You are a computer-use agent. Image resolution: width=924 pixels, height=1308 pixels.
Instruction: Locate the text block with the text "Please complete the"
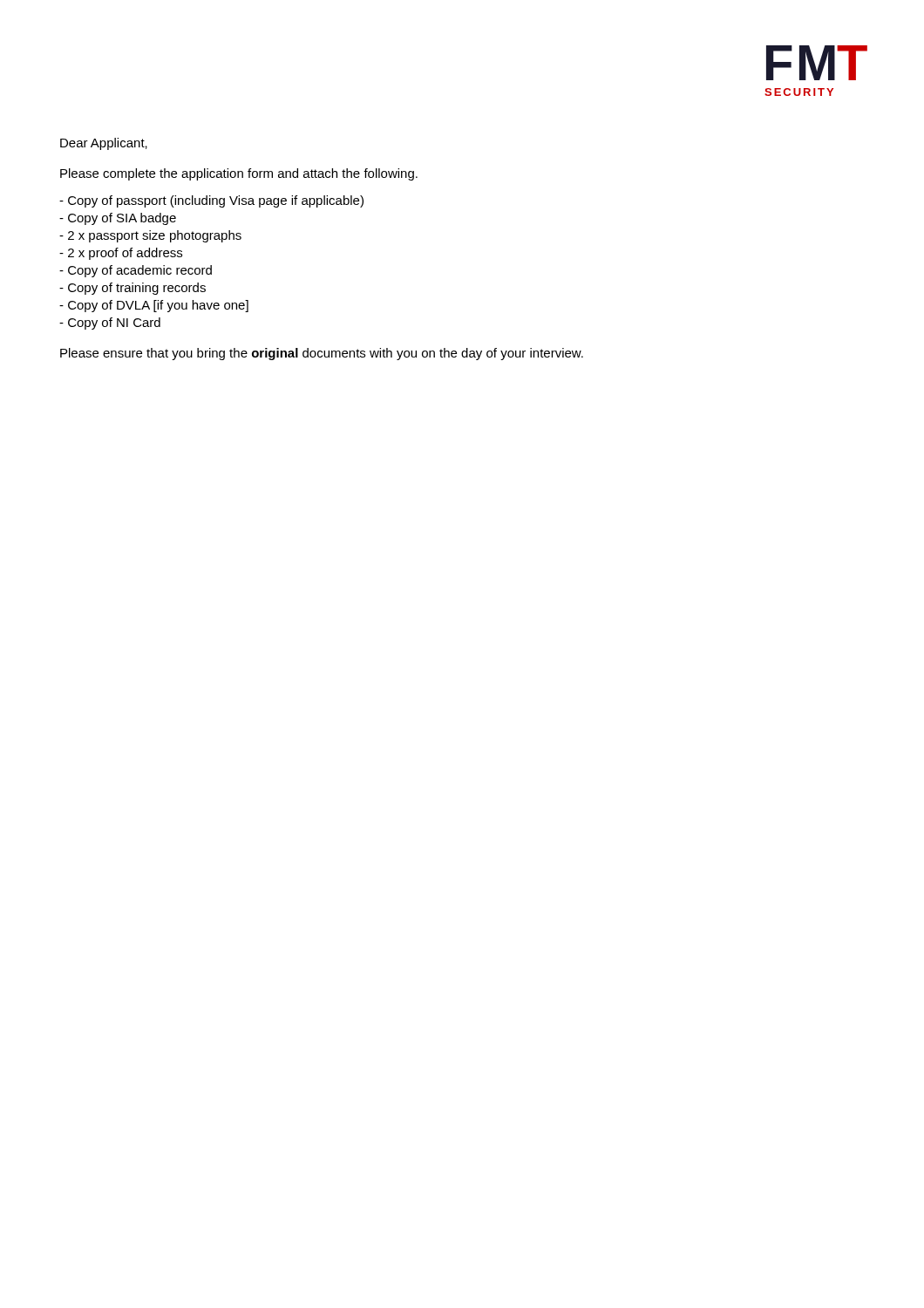(x=239, y=173)
